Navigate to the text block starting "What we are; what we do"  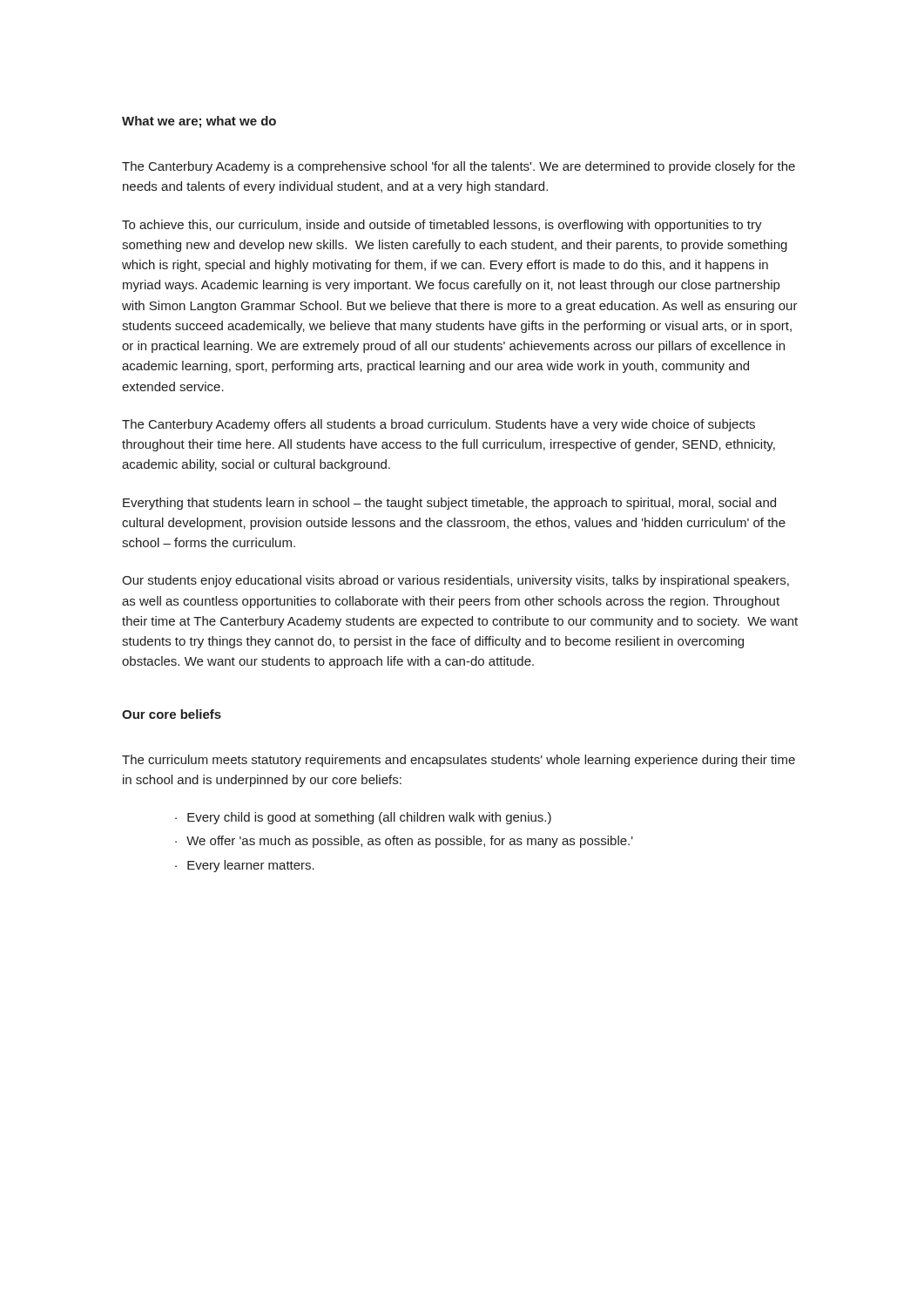click(x=199, y=121)
